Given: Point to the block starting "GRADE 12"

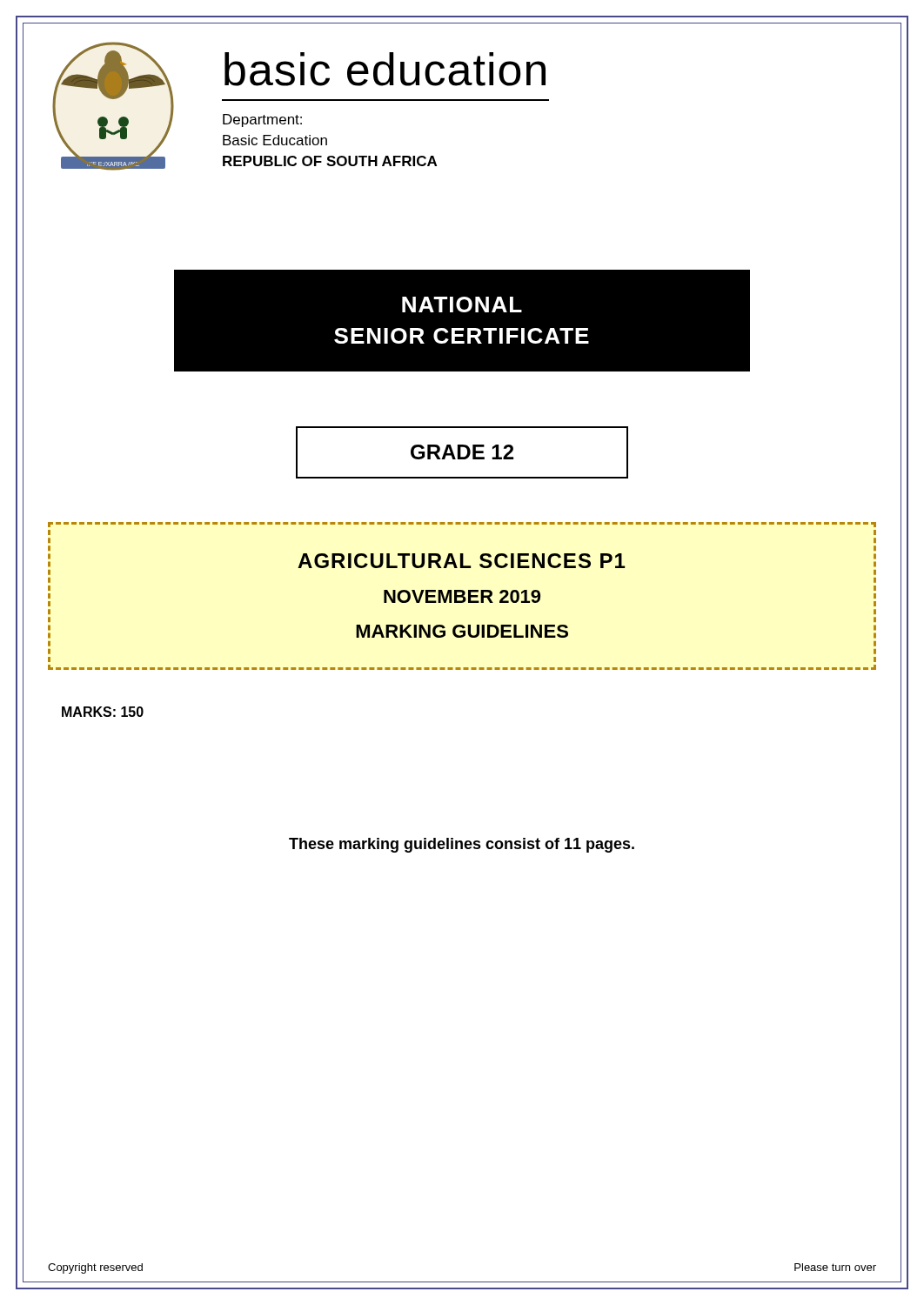Looking at the screenshot, I should pos(462,452).
